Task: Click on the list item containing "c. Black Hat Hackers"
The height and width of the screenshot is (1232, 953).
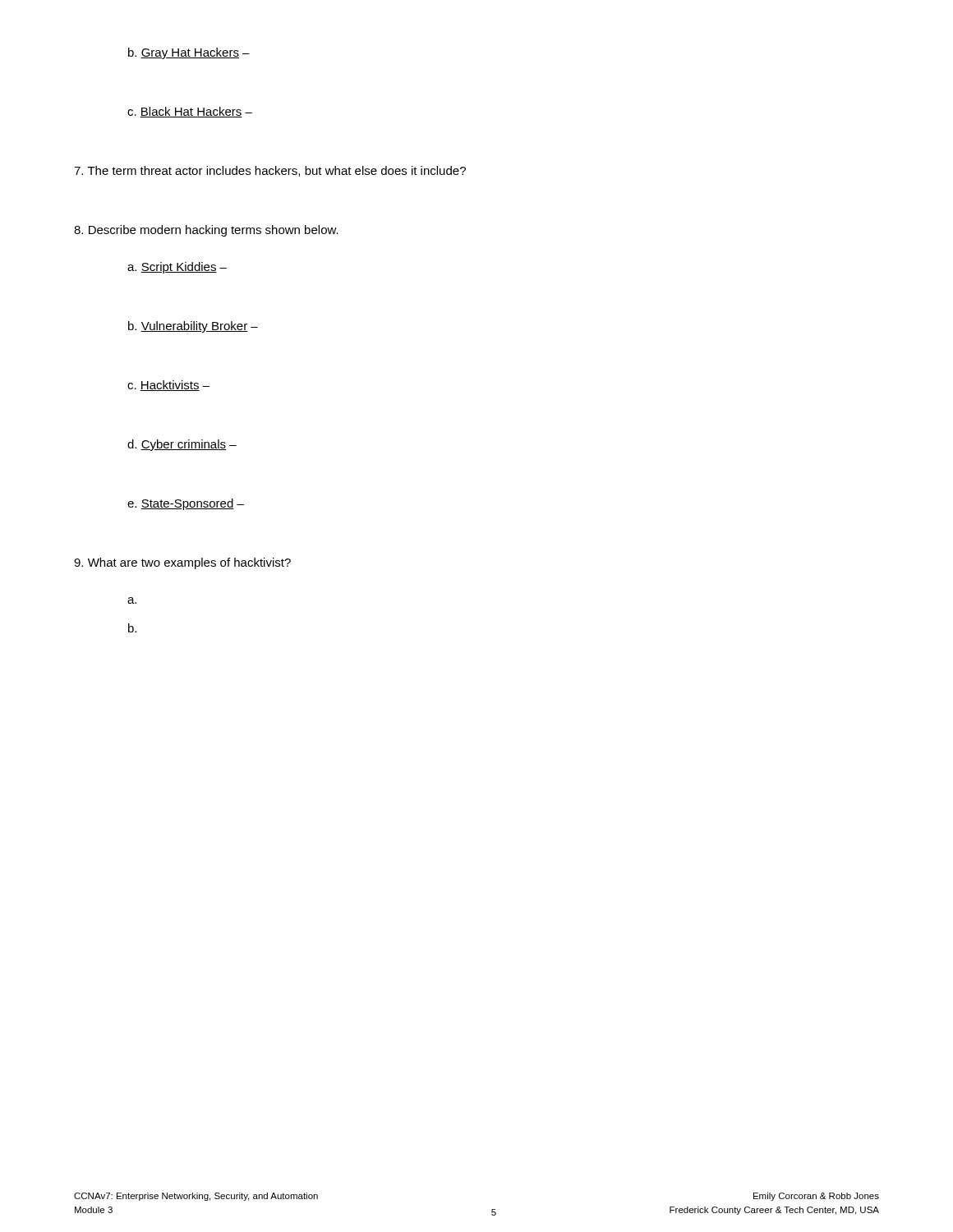Action: pyautogui.click(x=190, y=111)
